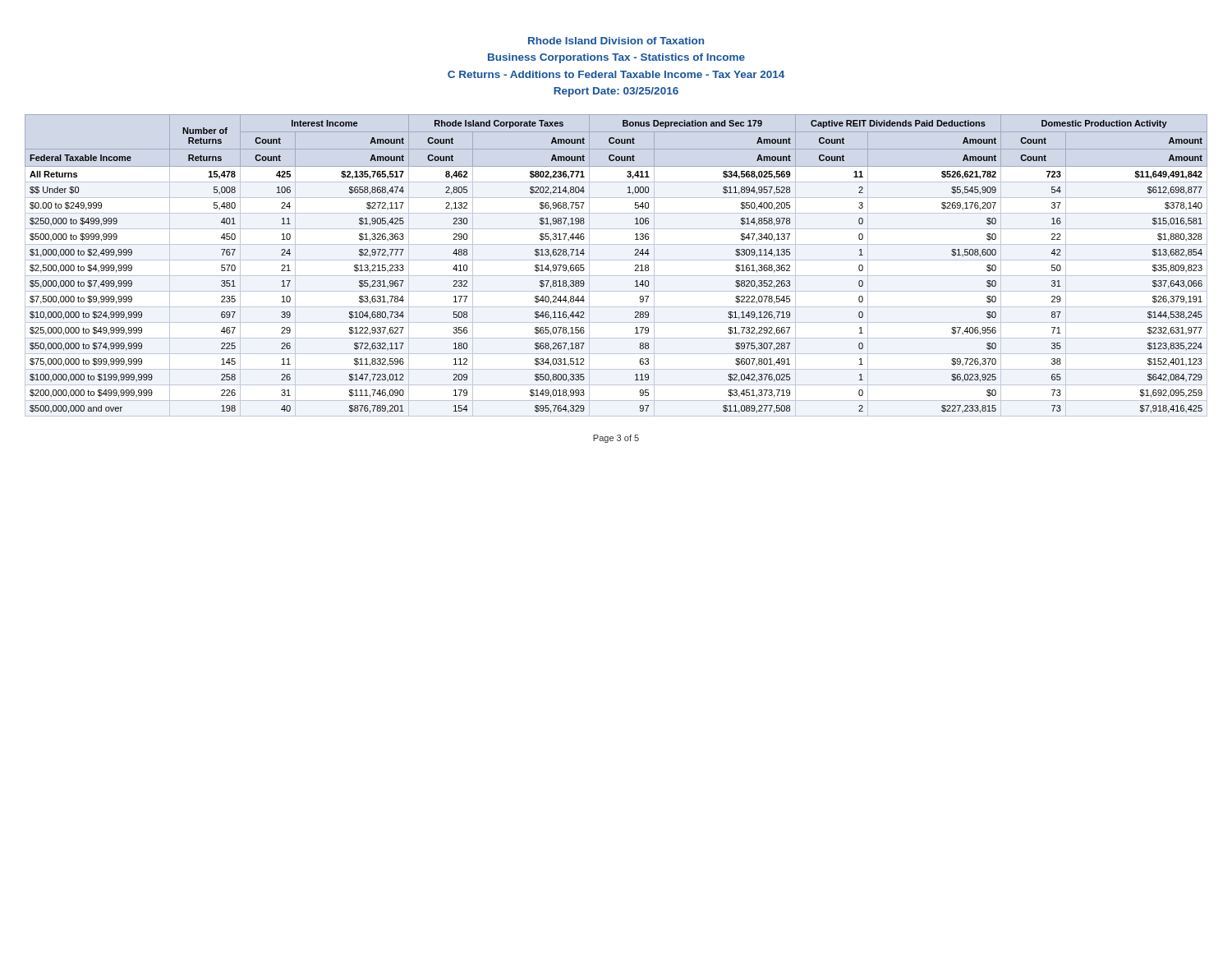Locate the title that says "Rhode Island Division of Taxation"
The image size is (1232, 953).
click(616, 66)
